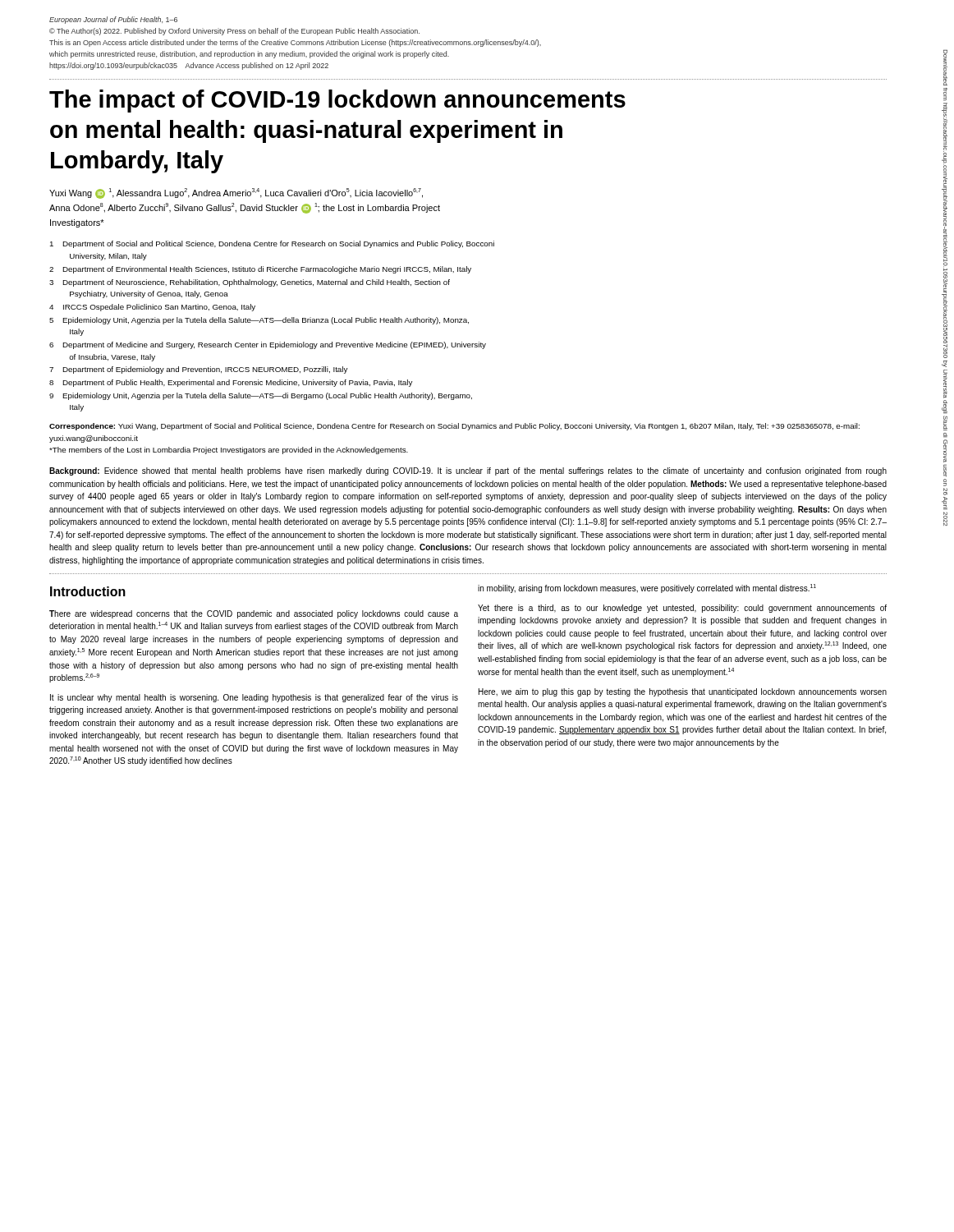Click on the list item with the text "6Department of Medicine and Surgery, Research Center"
The image size is (954, 1232).
tap(268, 351)
